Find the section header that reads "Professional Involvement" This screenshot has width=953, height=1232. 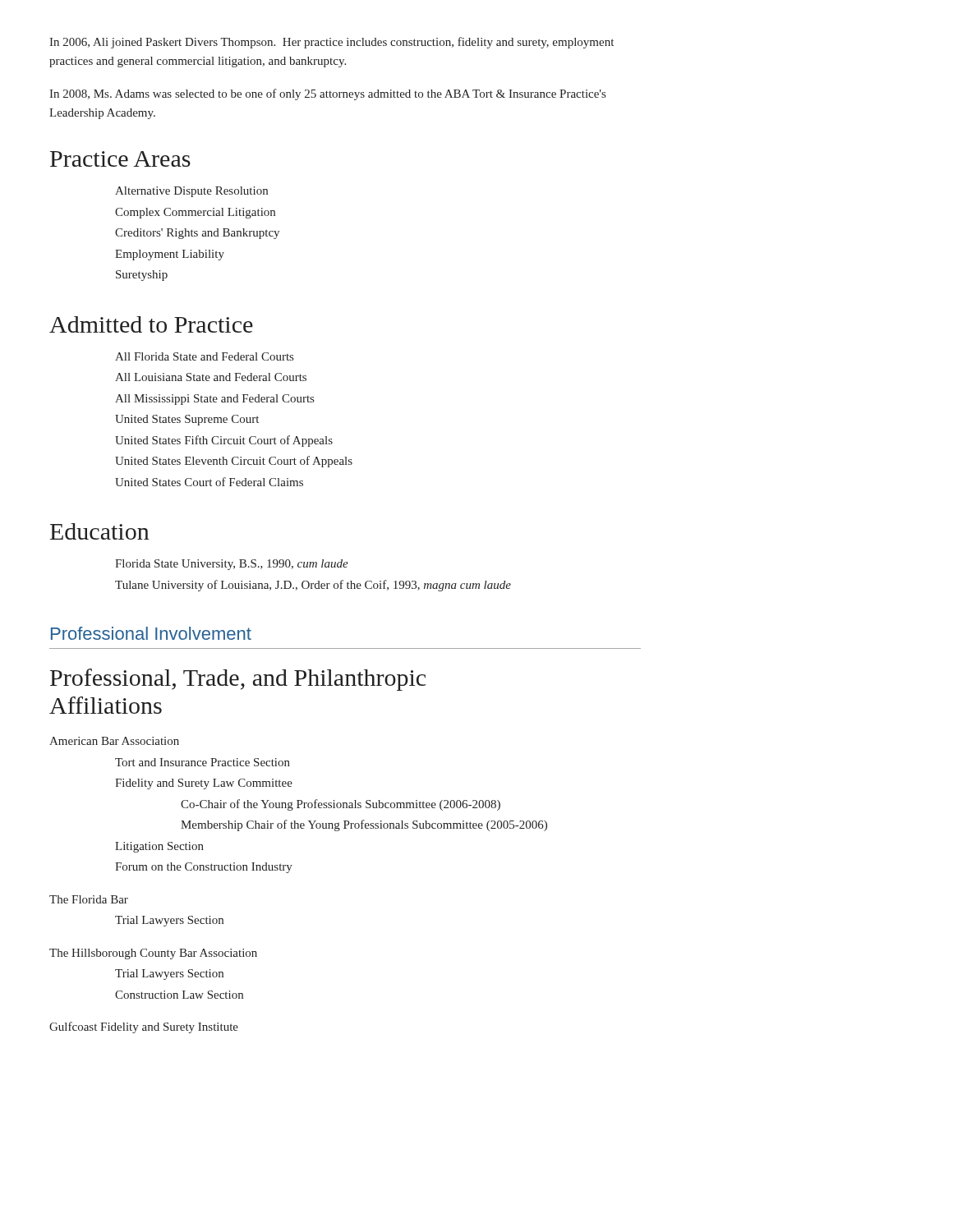(150, 634)
